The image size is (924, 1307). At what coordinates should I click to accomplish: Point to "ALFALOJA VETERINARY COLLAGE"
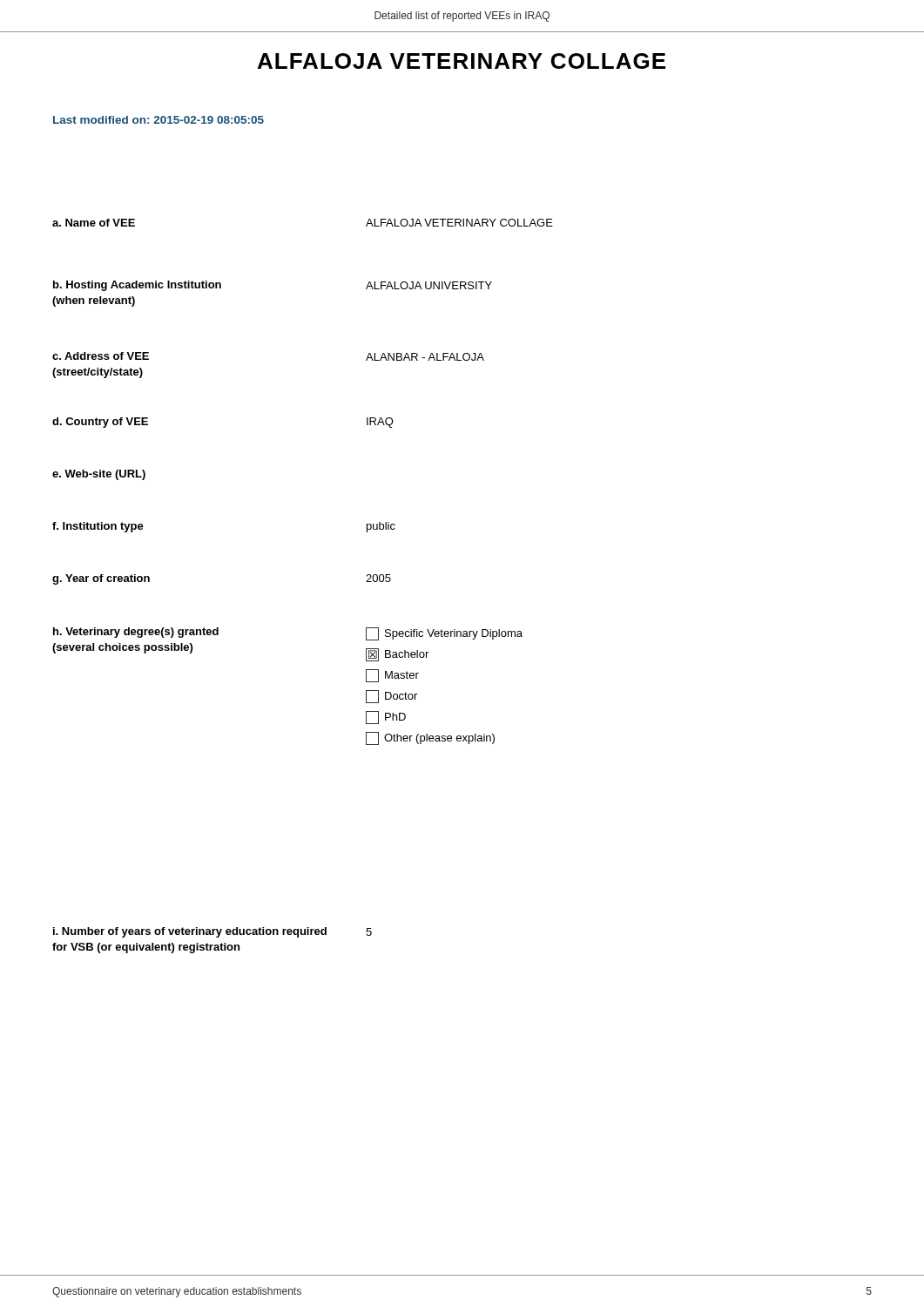coord(462,61)
